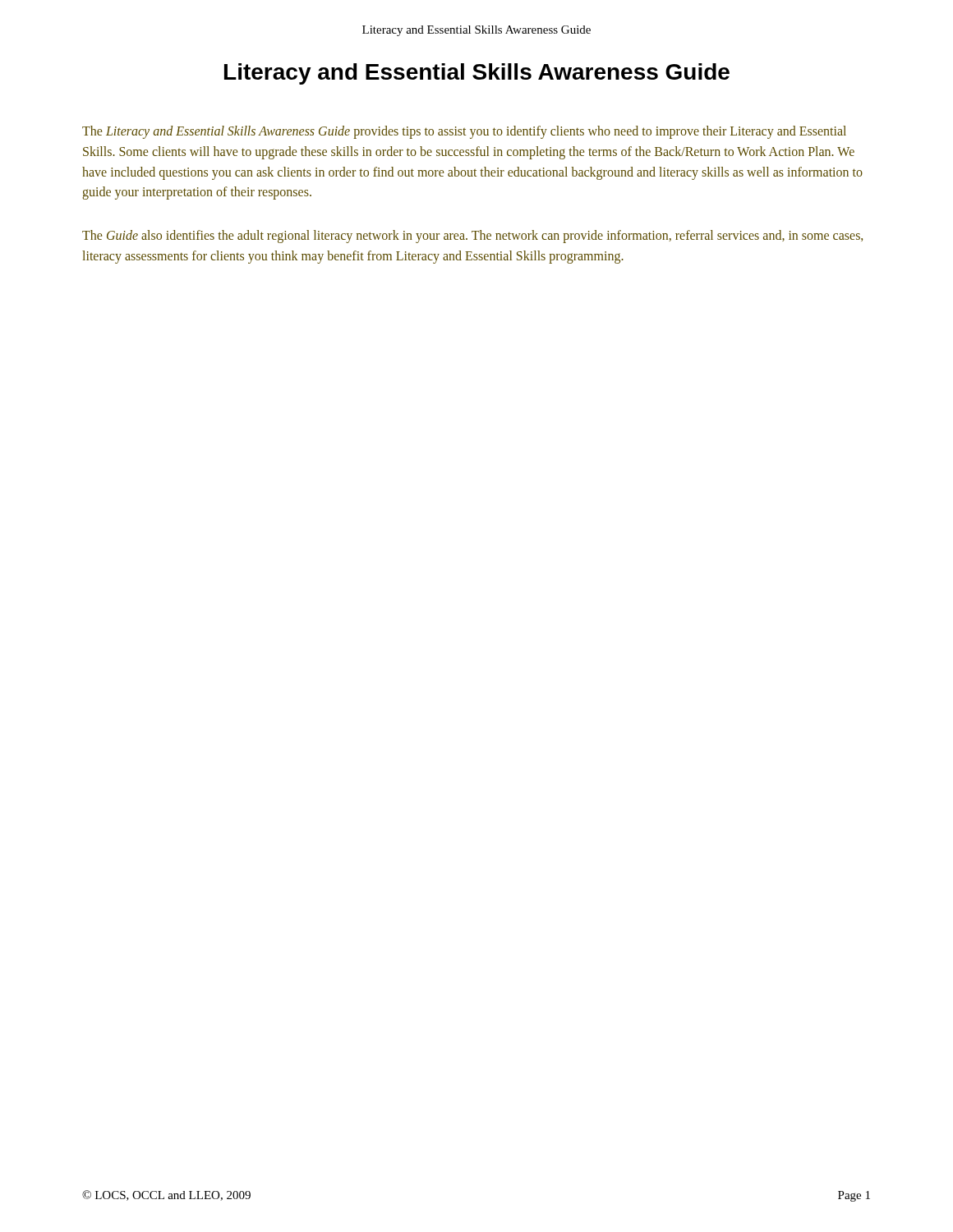Select the title
Viewport: 953px width, 1232px height.
476,72
